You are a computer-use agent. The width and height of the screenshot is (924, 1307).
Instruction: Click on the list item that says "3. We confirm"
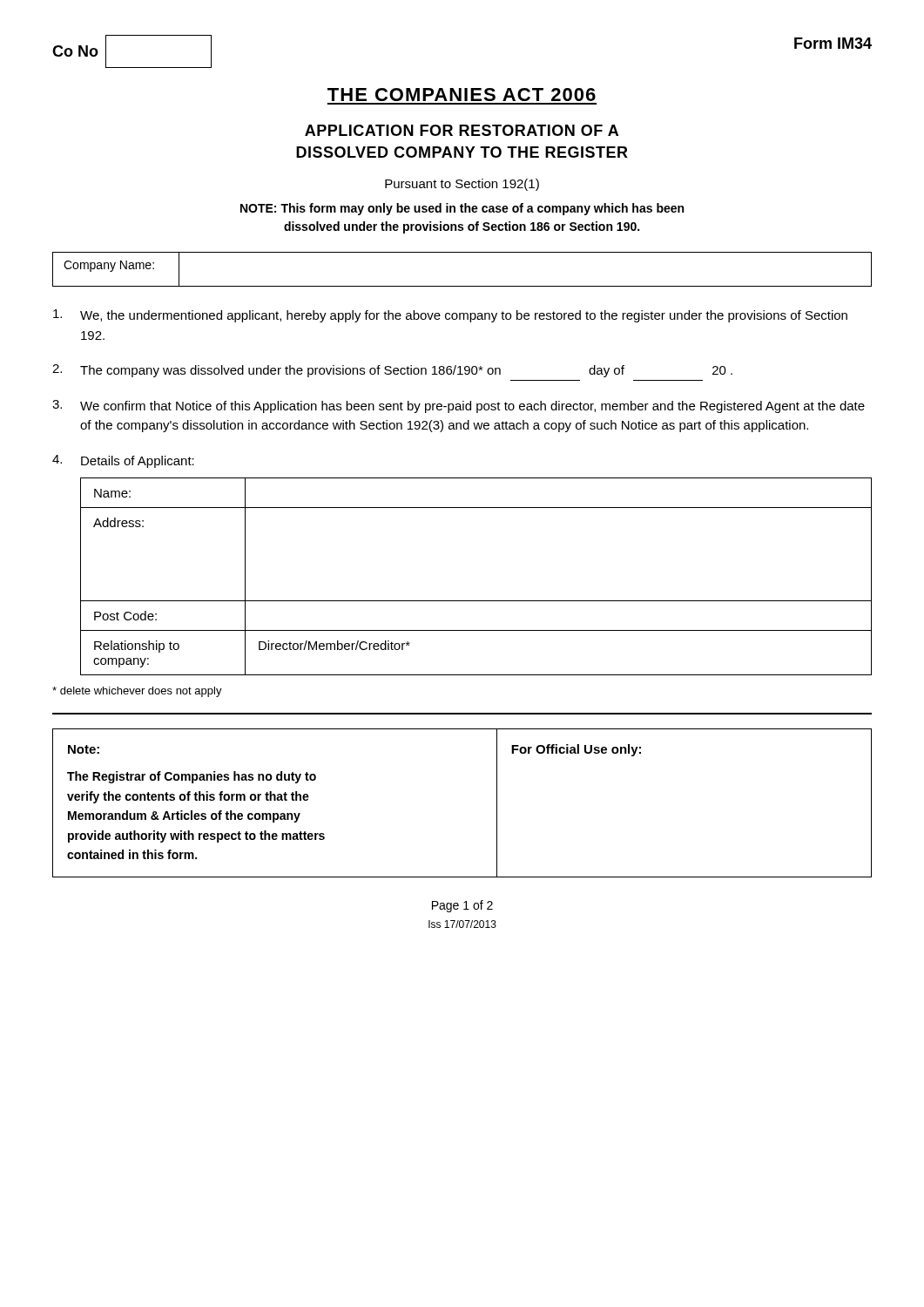462,416
